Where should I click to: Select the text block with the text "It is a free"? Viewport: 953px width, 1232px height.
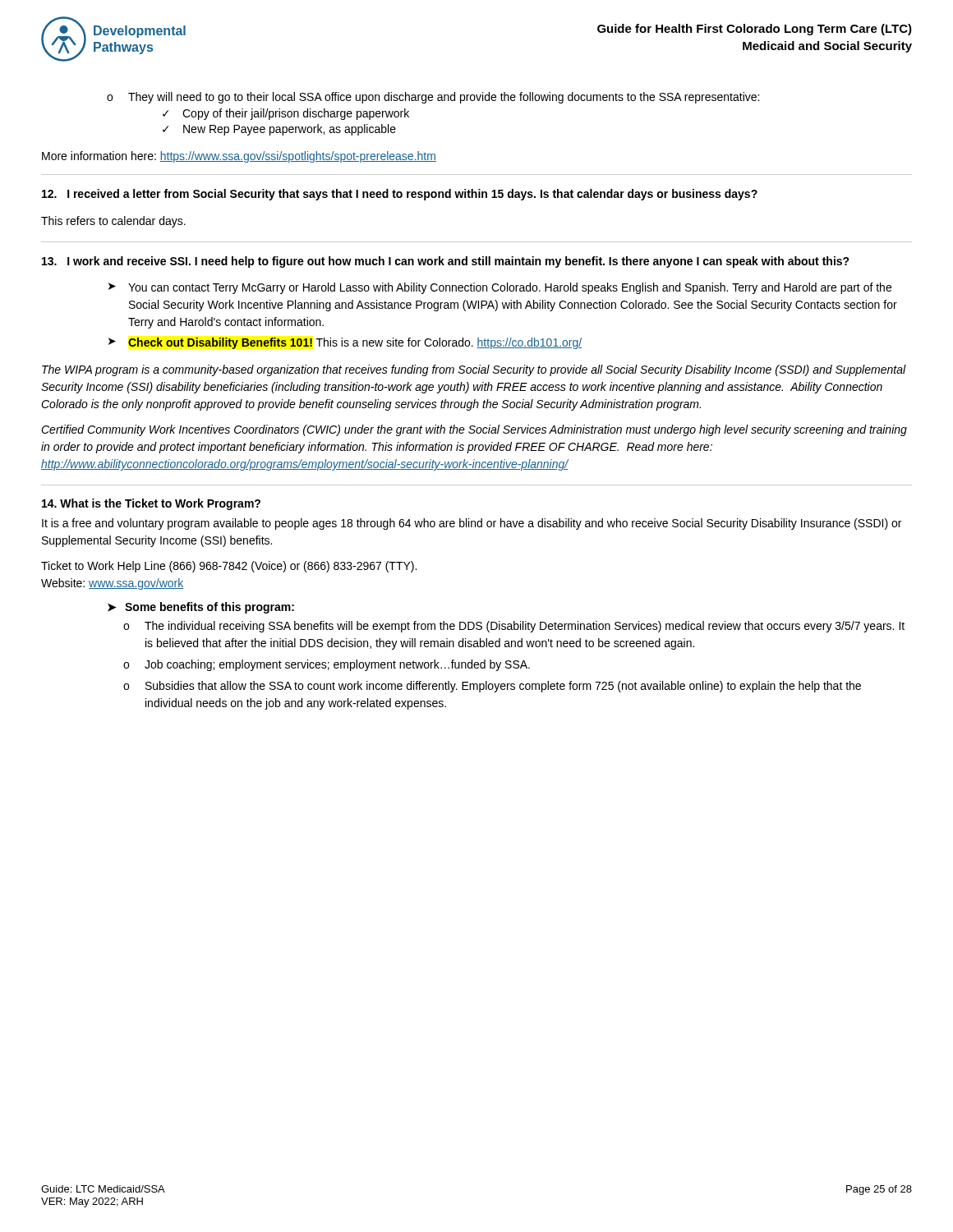[x=471, y=532]
